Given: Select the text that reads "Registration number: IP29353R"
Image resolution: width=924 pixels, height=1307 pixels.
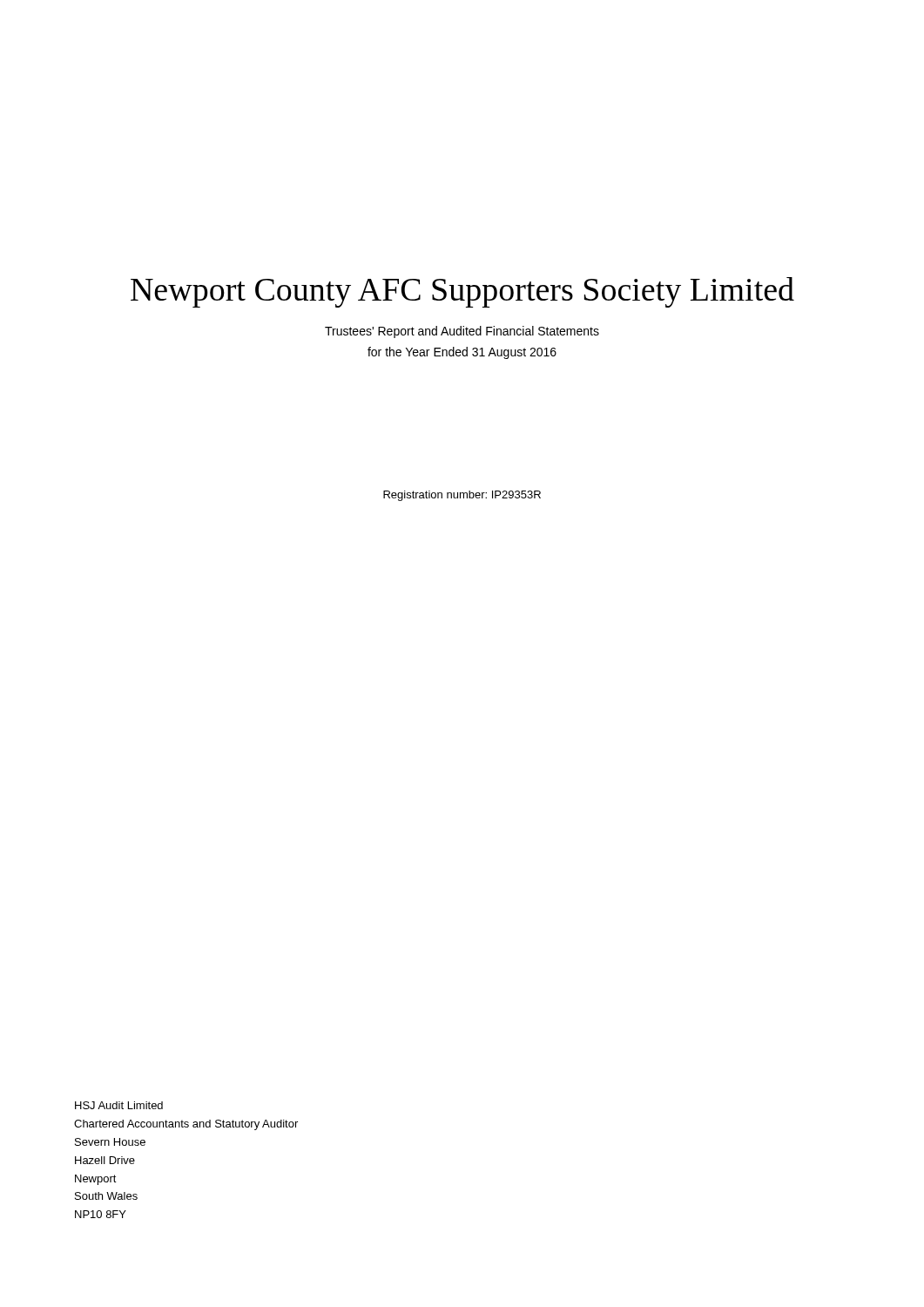Looking at the screenshot, I should pyautogui.click(x=462, y=494).
